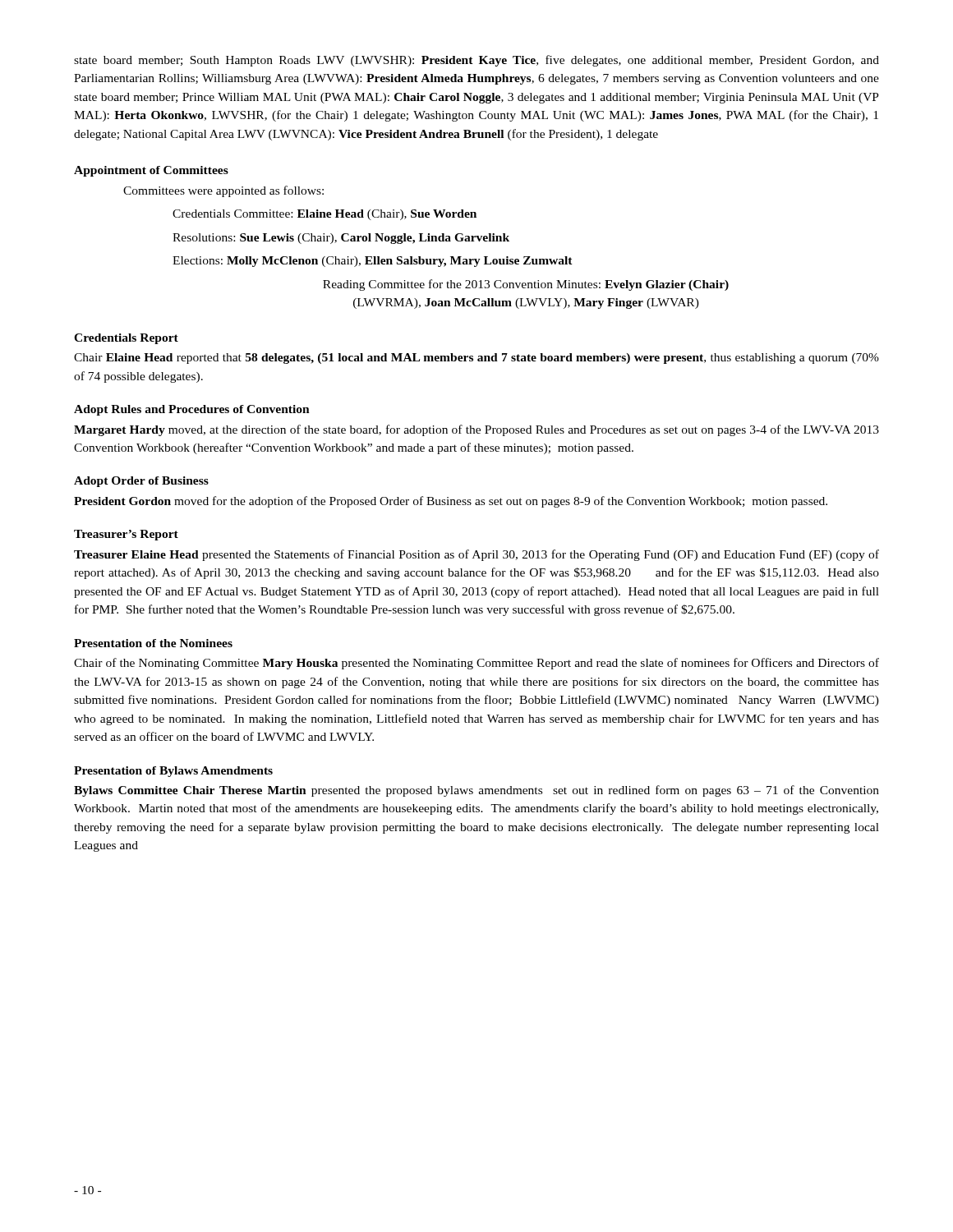Click on the section header containing "Adopt Order of Business"
Image resolution: width=953 pixels, height=1232 pixels.
click(x=141, y=480)
